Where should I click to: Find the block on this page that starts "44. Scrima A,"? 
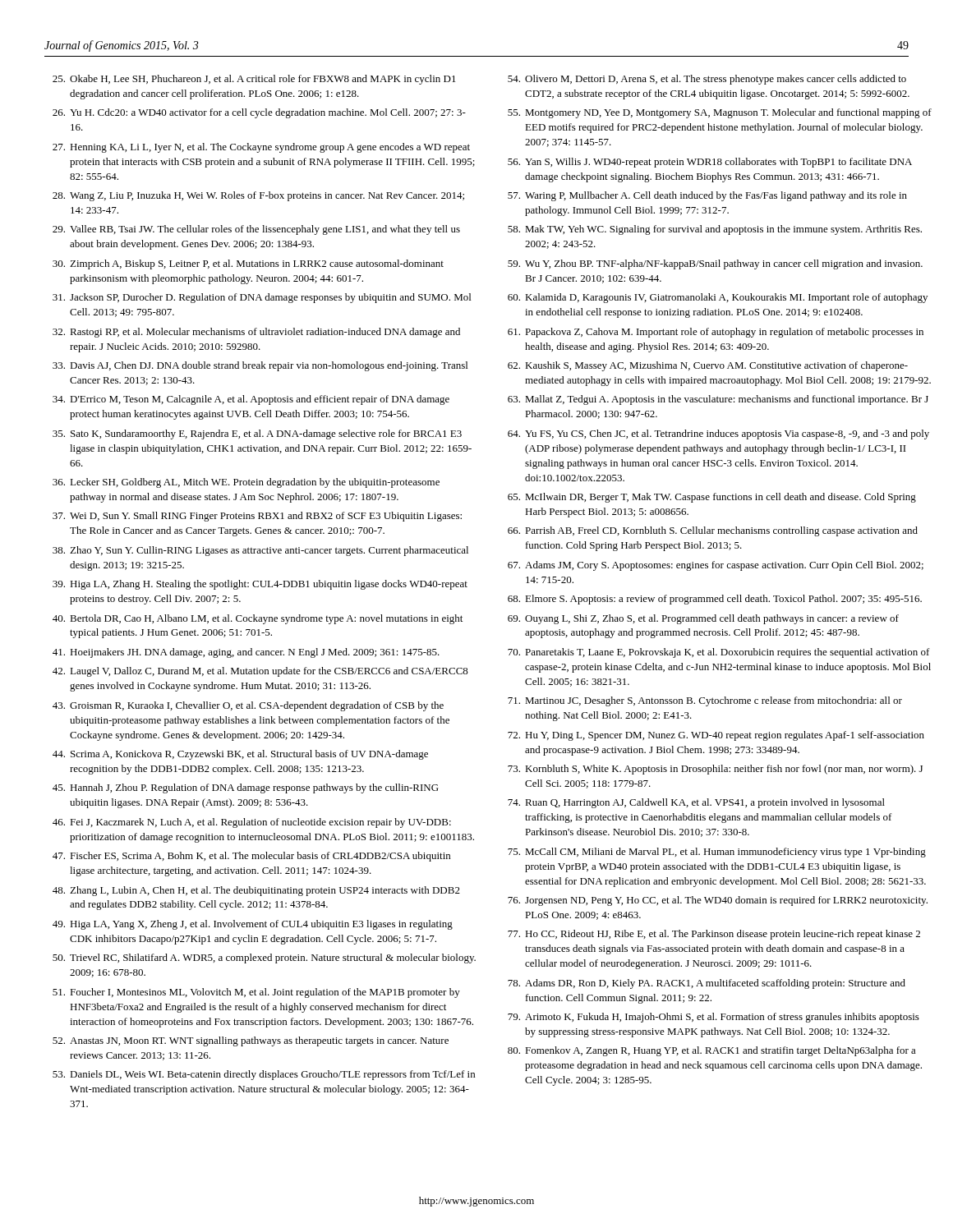(x=260, y=761)
